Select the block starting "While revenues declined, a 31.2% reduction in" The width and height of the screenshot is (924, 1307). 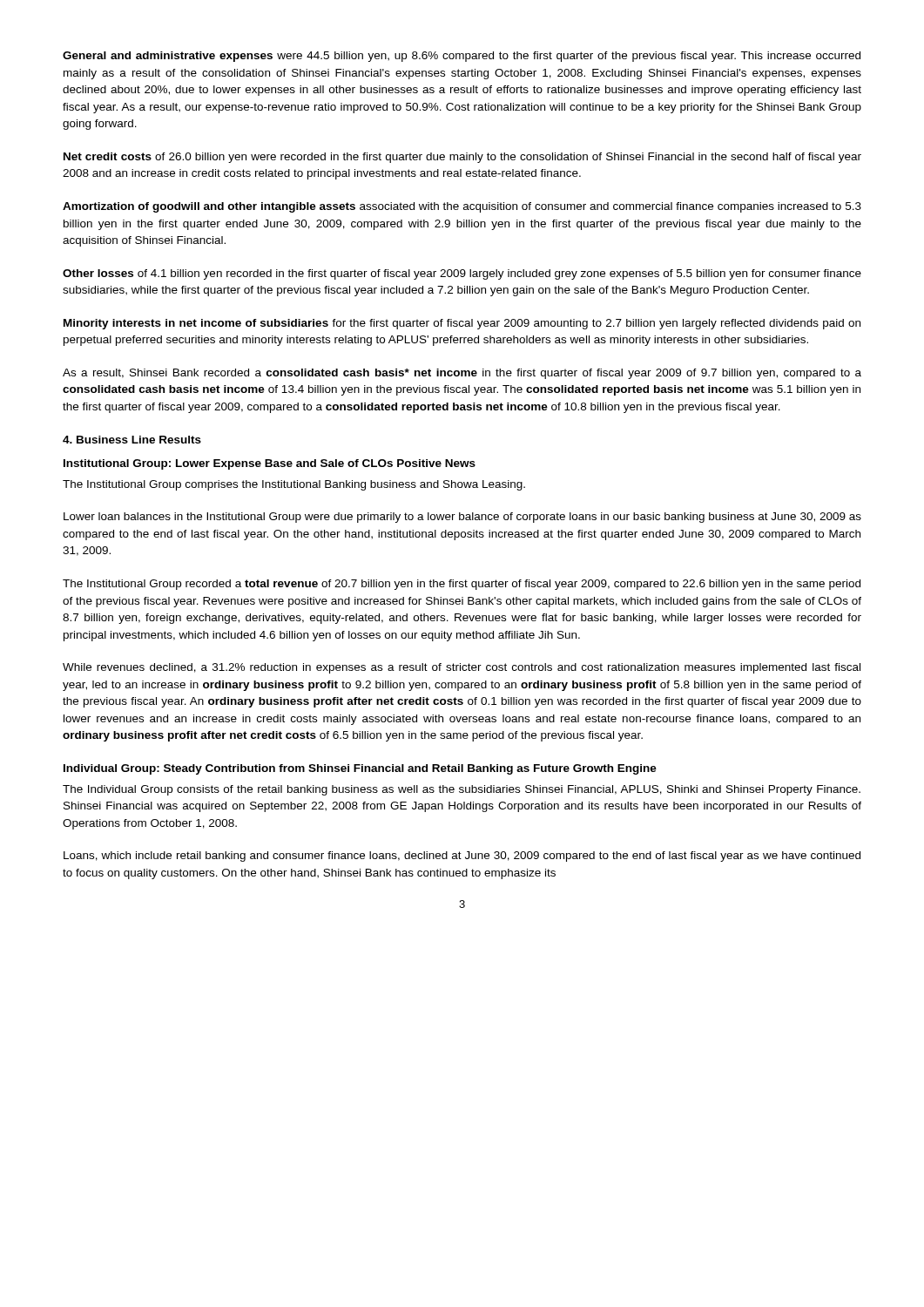click(462, 701)
